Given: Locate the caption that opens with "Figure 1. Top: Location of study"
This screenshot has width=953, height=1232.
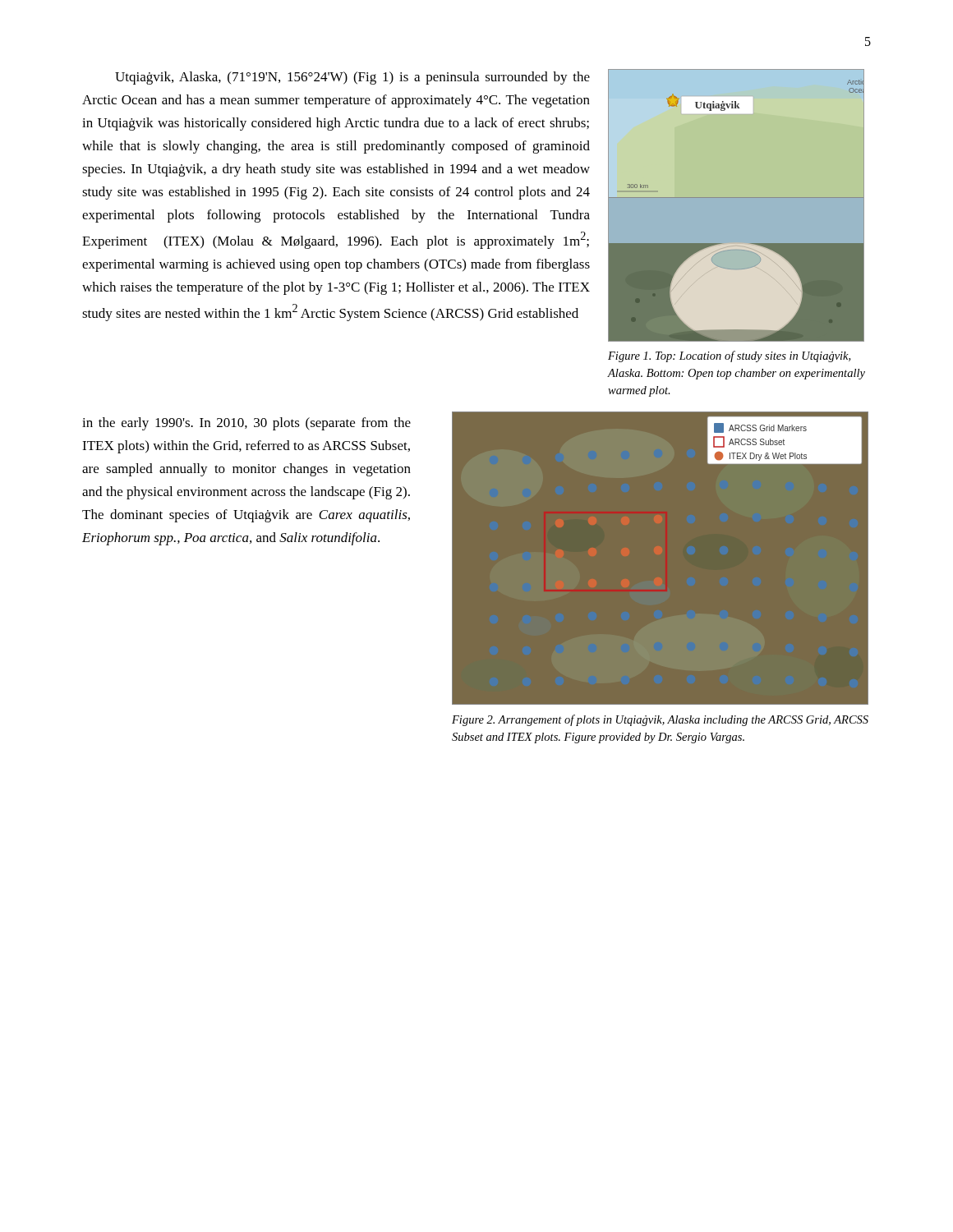Looking at the screenshot, I should (x=736, y=373).
